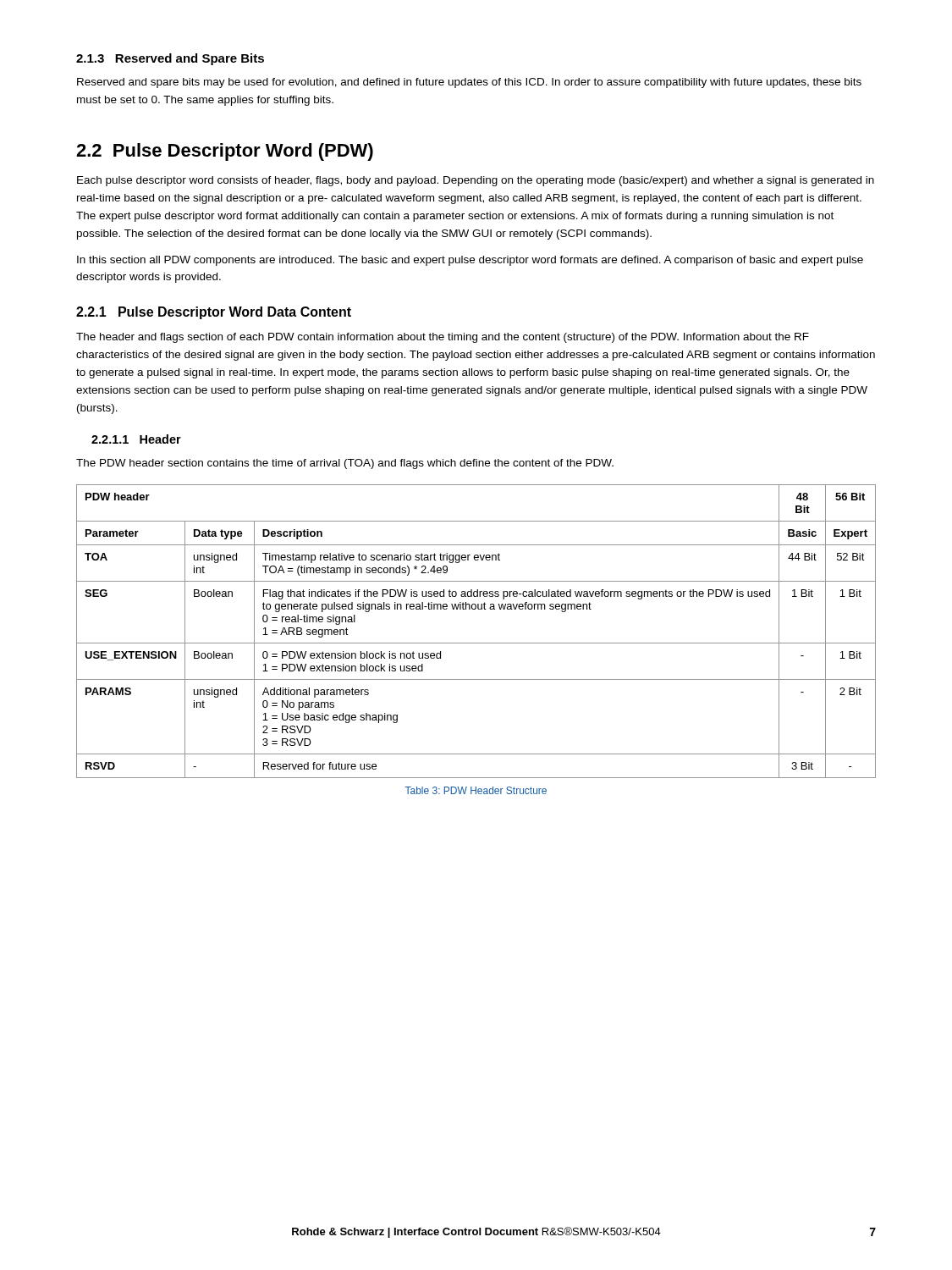This screenshot has height=1270, width=952.
Task: Find the section header with the text "2.2.1.1 Header"
Action: [x=136, y=439]
